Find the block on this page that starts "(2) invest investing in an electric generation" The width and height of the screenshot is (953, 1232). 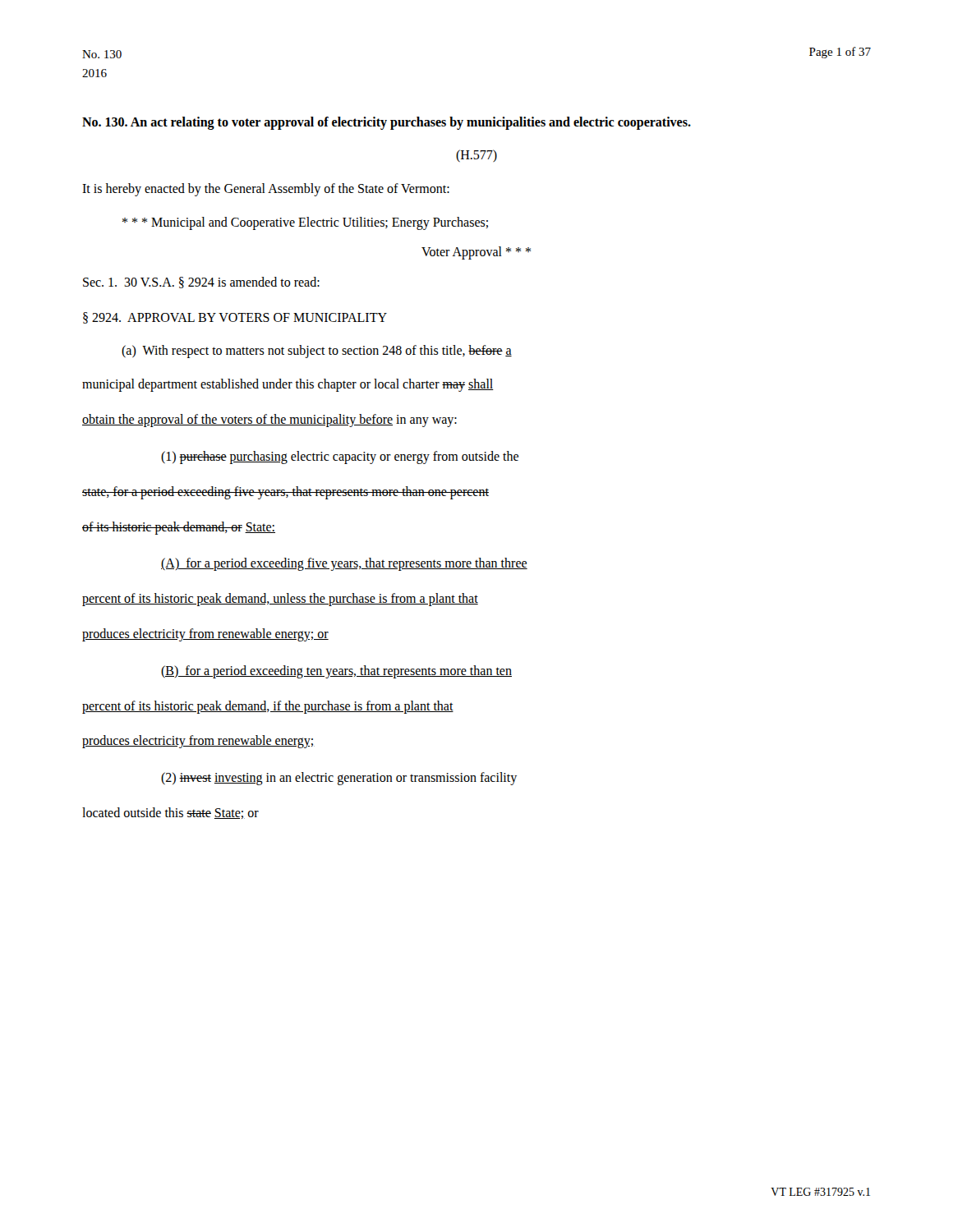pyautogui.click(x=339, y=777)
